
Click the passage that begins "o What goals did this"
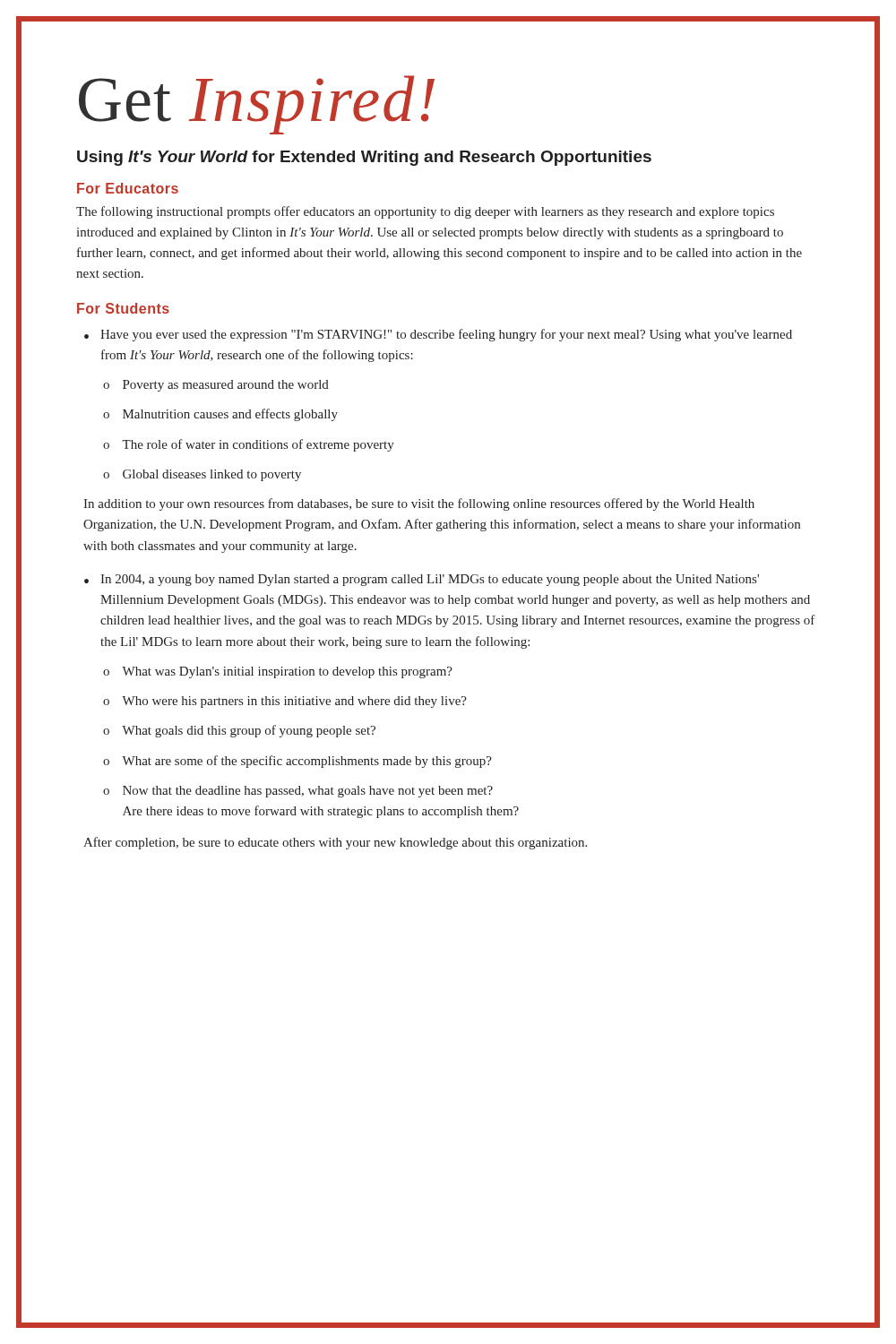[240, 731]
